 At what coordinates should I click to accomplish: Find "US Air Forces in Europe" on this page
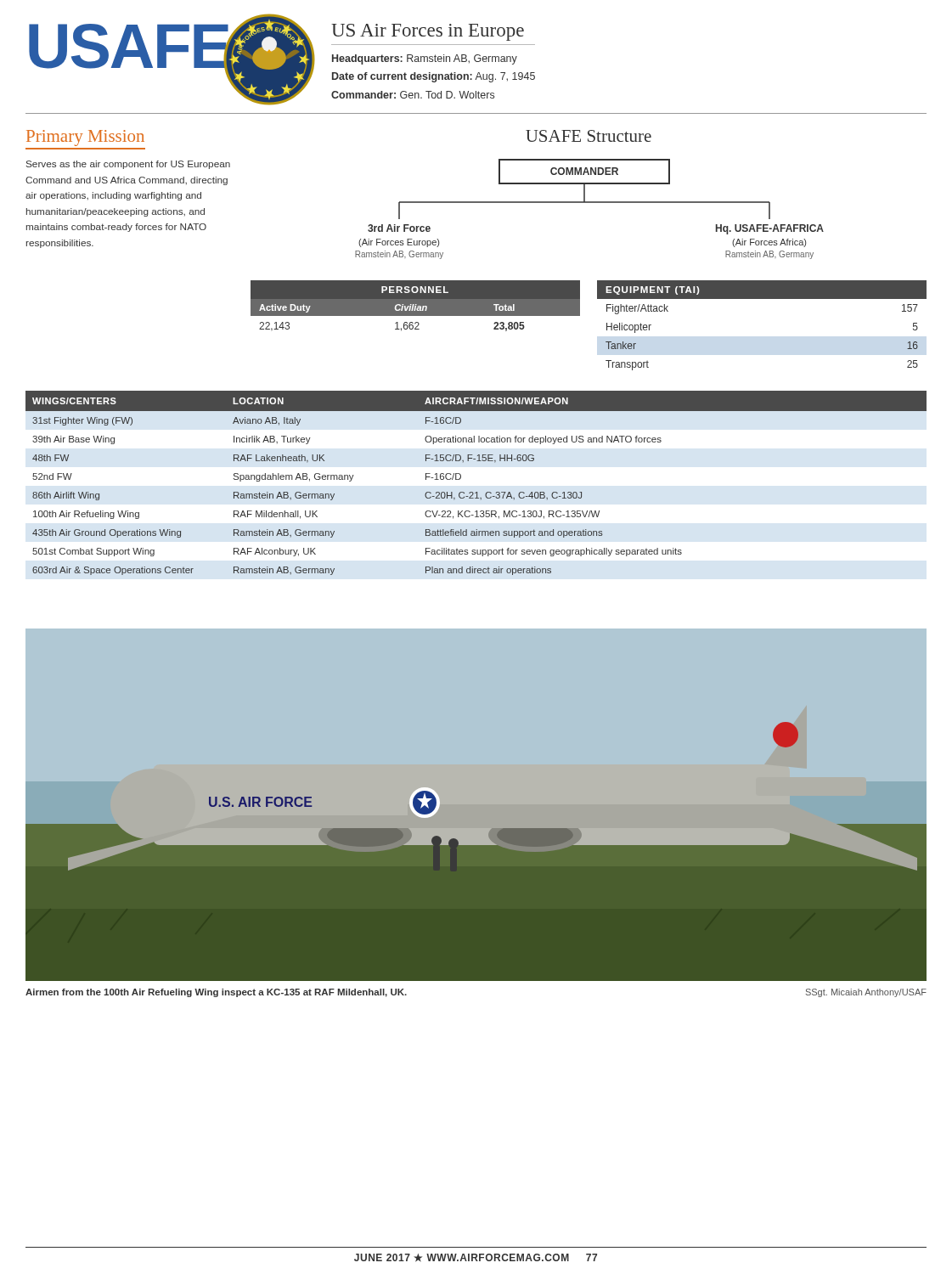click(428, 30)
